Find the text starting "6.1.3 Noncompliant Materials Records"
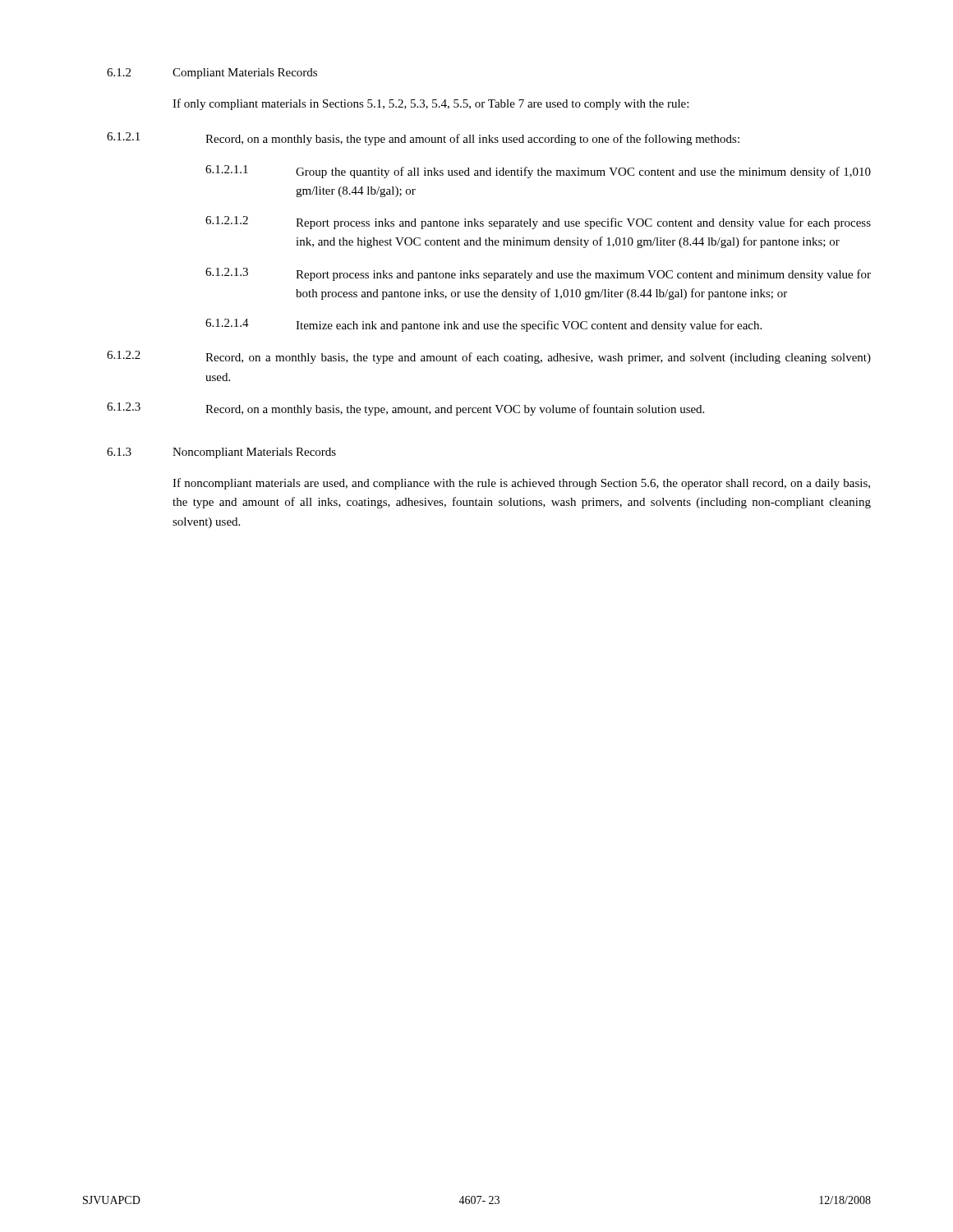 [221, 452]
